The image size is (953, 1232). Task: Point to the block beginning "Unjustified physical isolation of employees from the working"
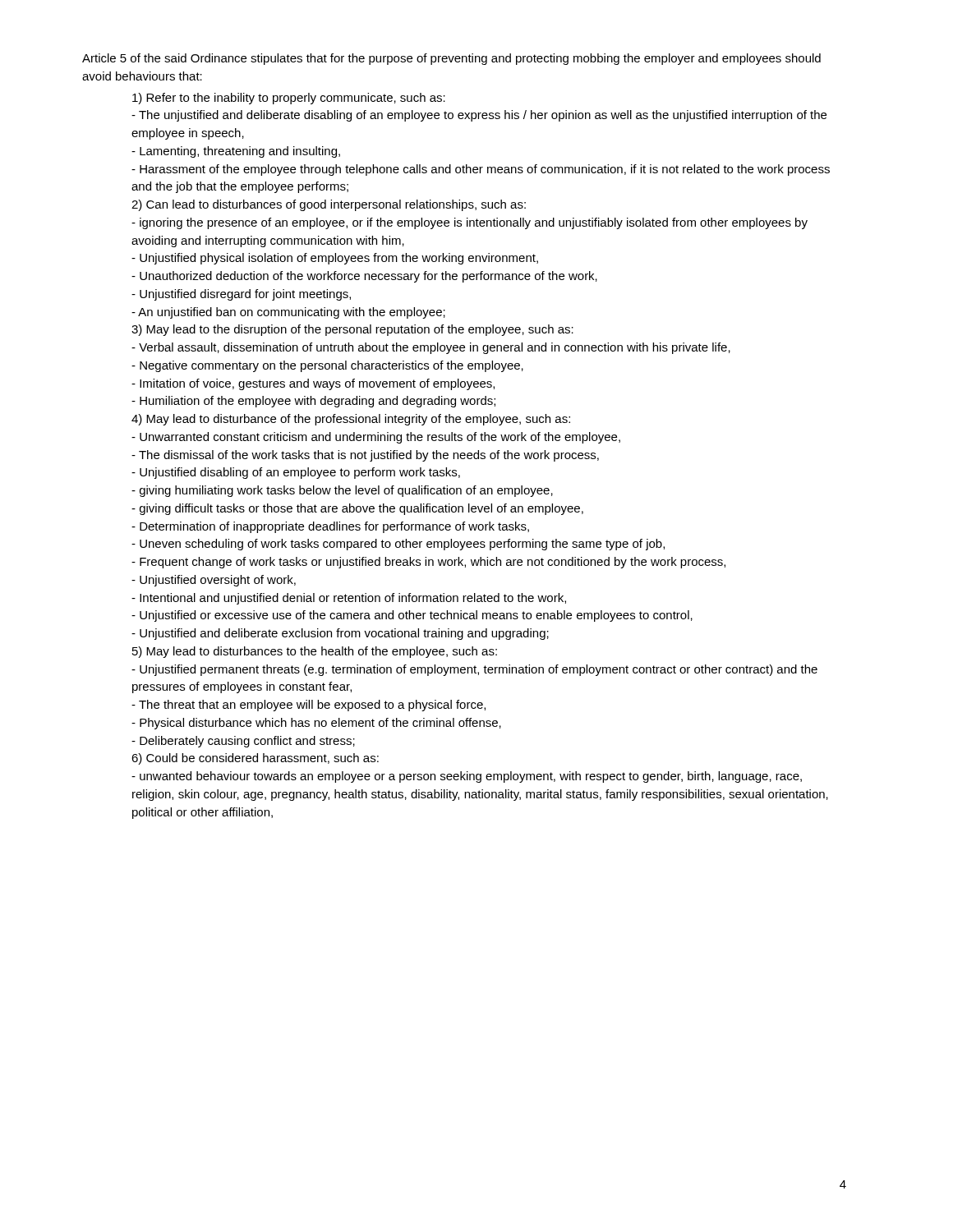point(335,258)
